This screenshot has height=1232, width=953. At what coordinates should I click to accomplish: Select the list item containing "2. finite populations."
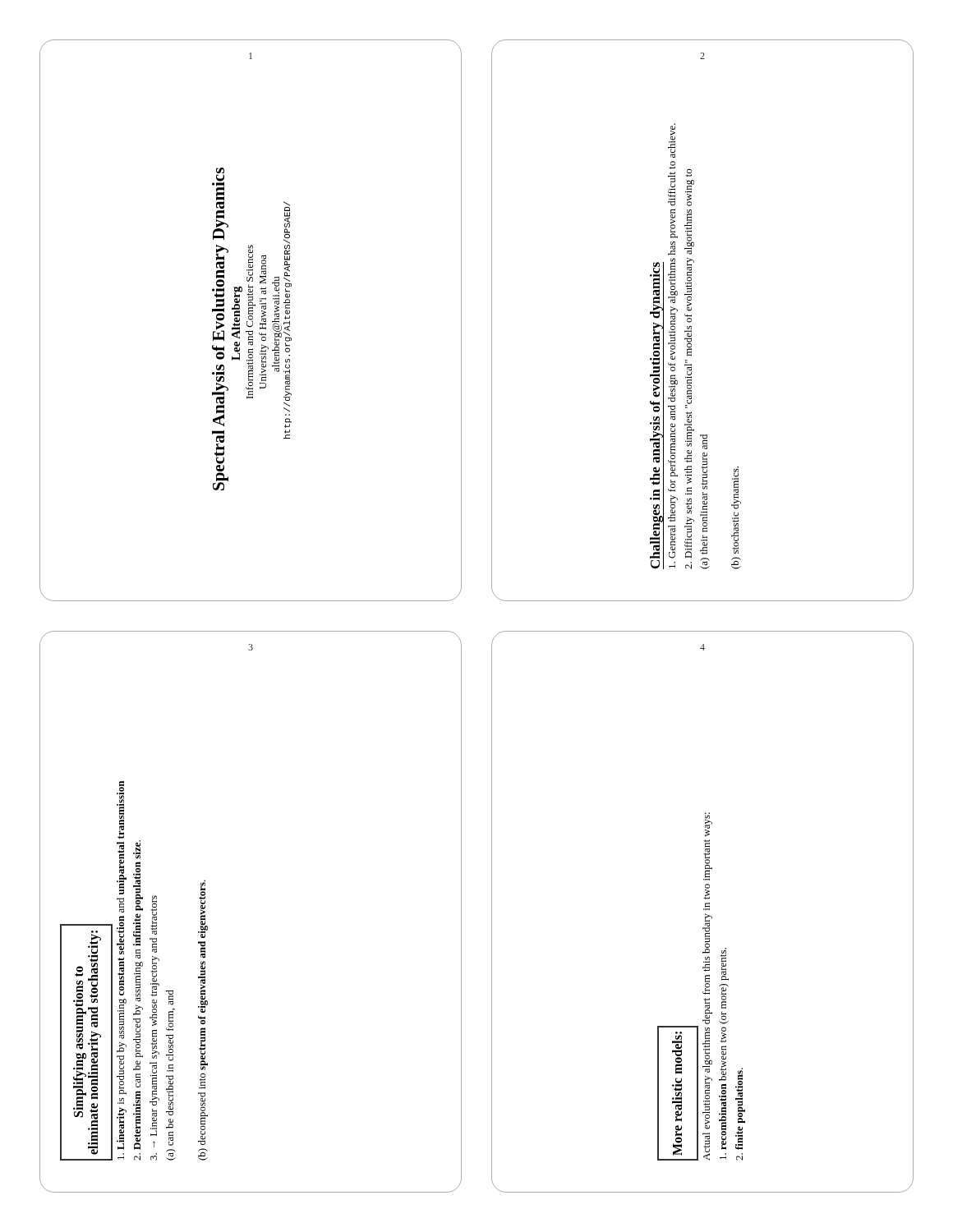(x=739, y=1114)
